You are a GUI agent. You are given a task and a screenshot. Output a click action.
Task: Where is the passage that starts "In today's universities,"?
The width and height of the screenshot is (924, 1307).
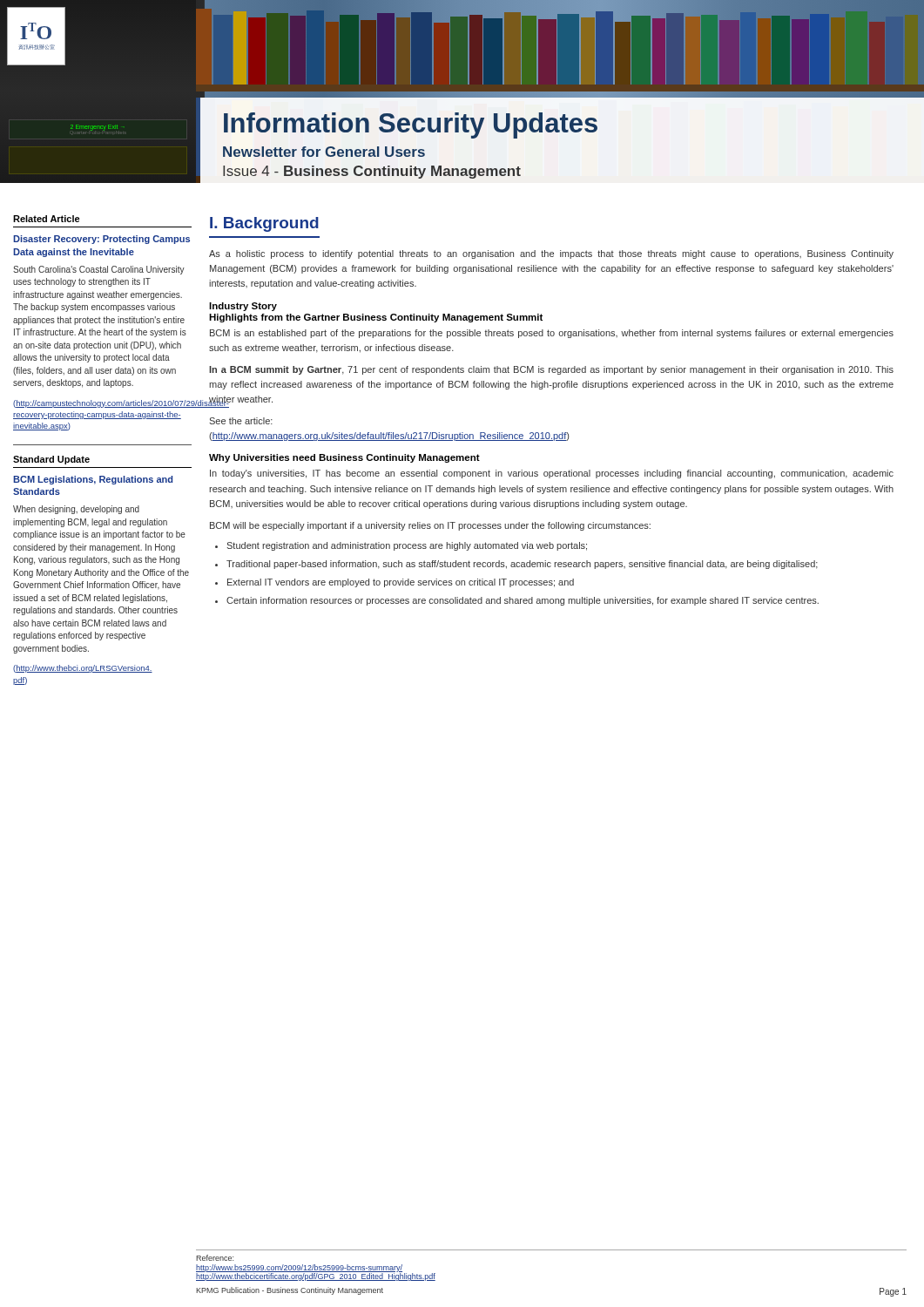(x=551, y=488)
